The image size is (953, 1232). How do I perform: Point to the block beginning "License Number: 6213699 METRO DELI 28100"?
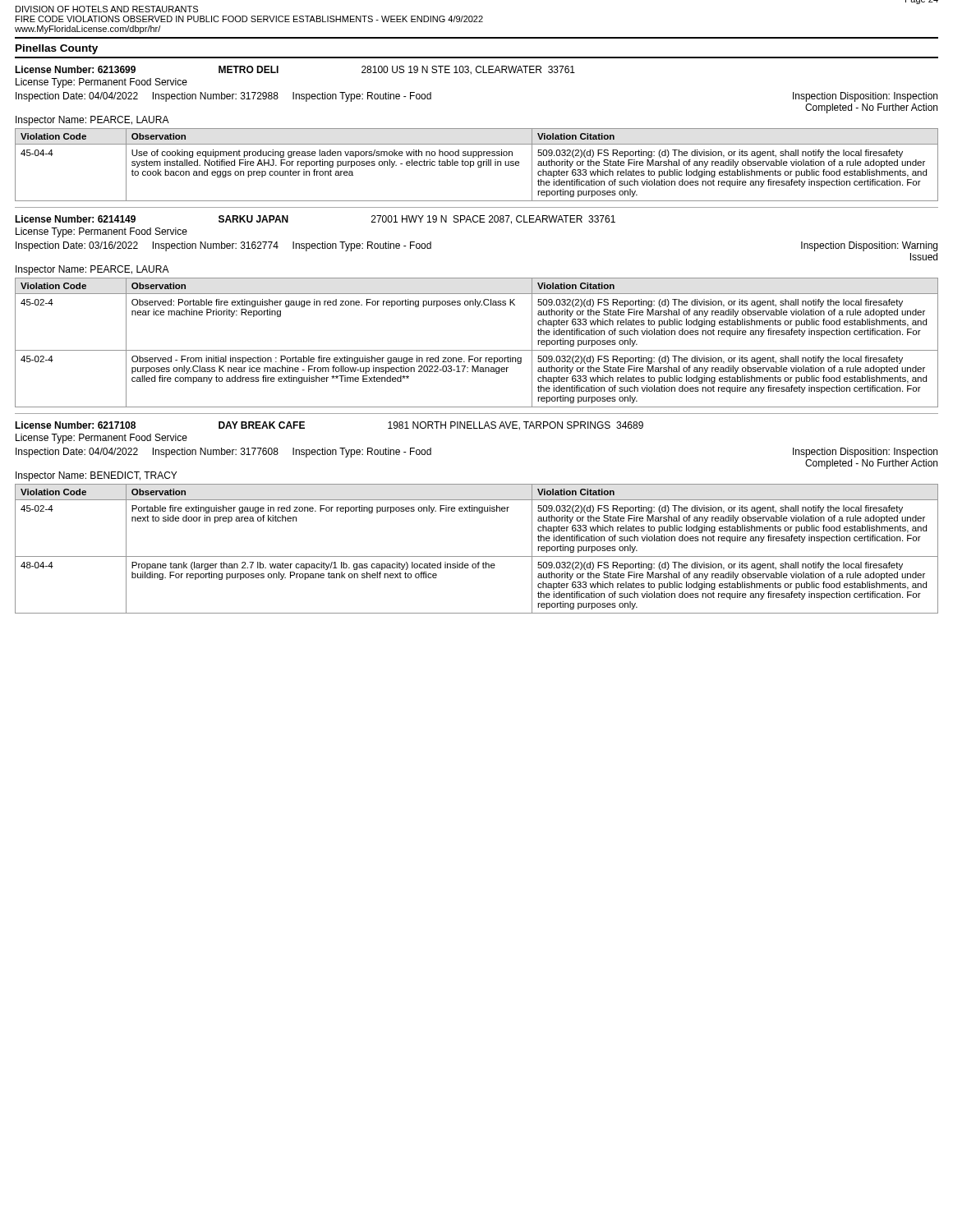point(69,70)
